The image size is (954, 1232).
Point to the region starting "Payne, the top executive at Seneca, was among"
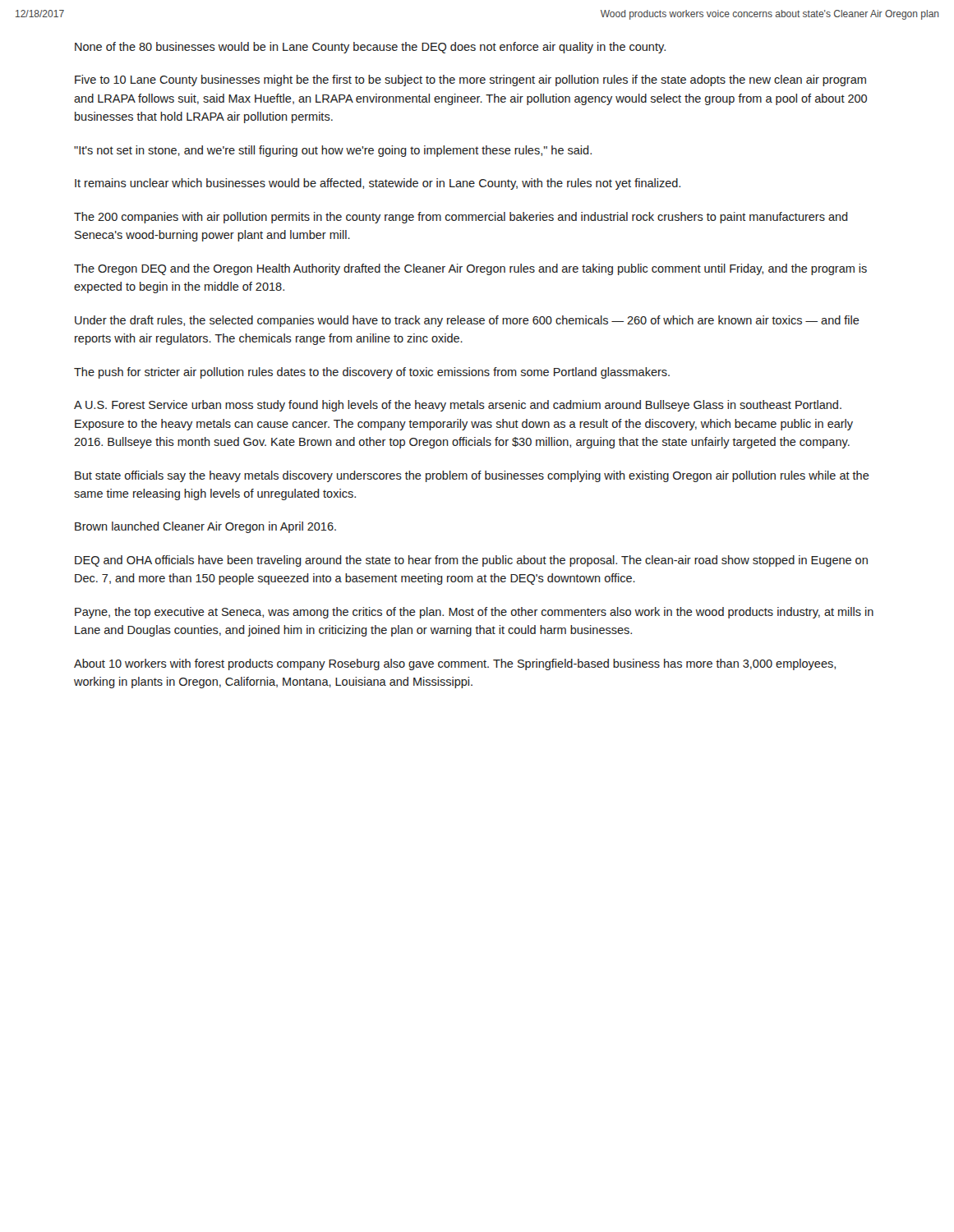point(474,621)
